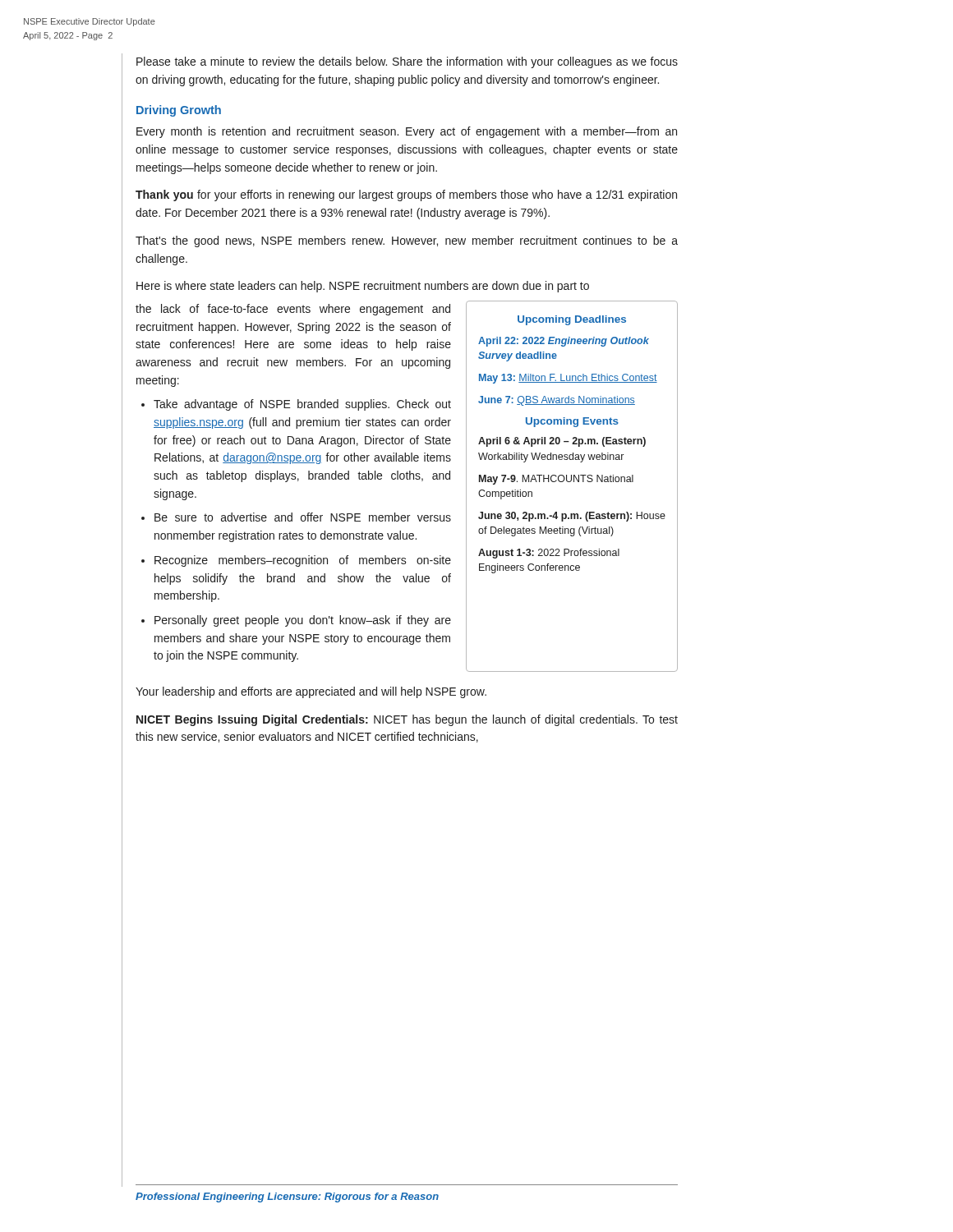Find the list item containing "Personally greet people you don't know–ask if"
953x1232 pixels.
click(x=302, y=638)
